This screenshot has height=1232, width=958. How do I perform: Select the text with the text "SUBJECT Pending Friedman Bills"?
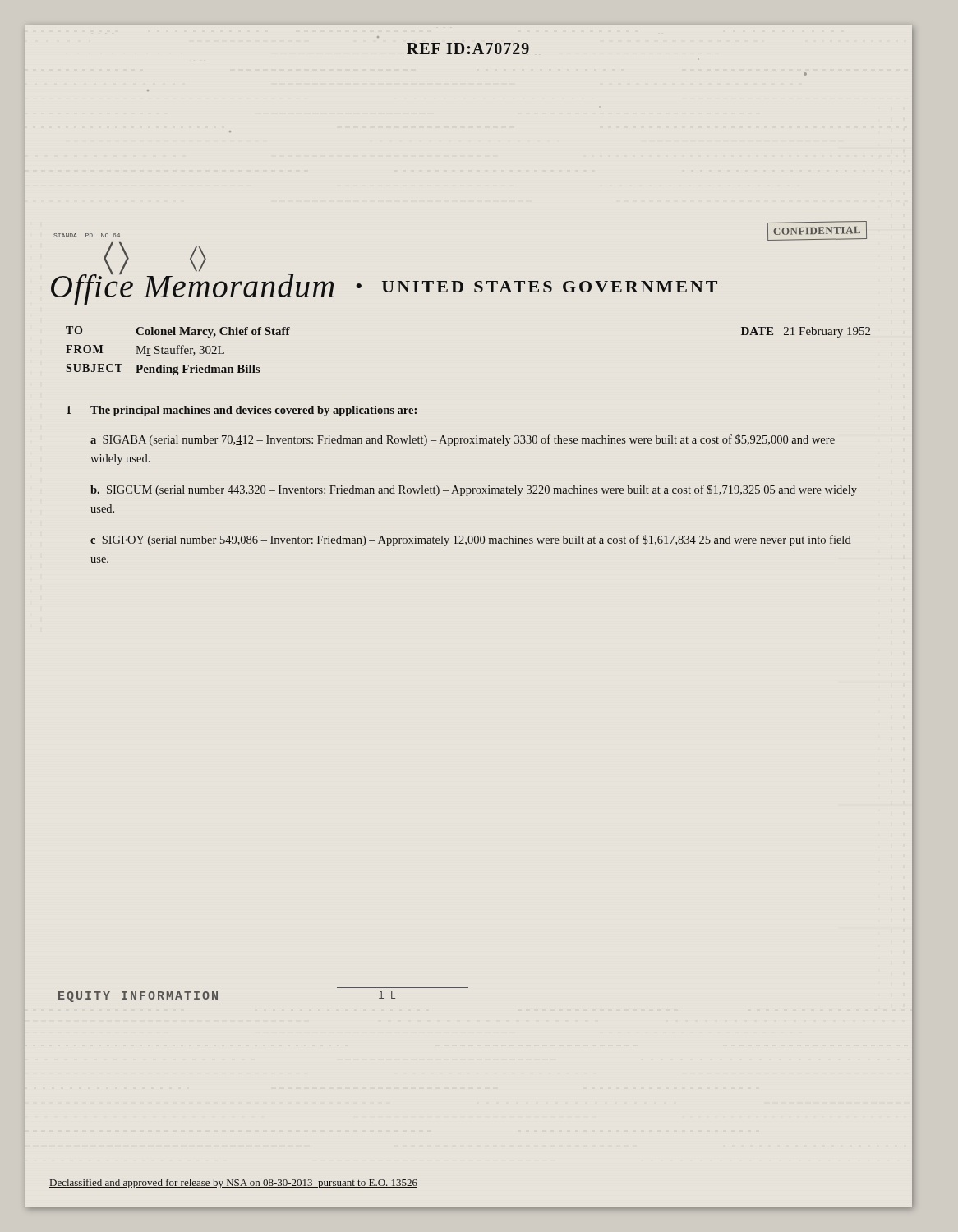point(163,370)
